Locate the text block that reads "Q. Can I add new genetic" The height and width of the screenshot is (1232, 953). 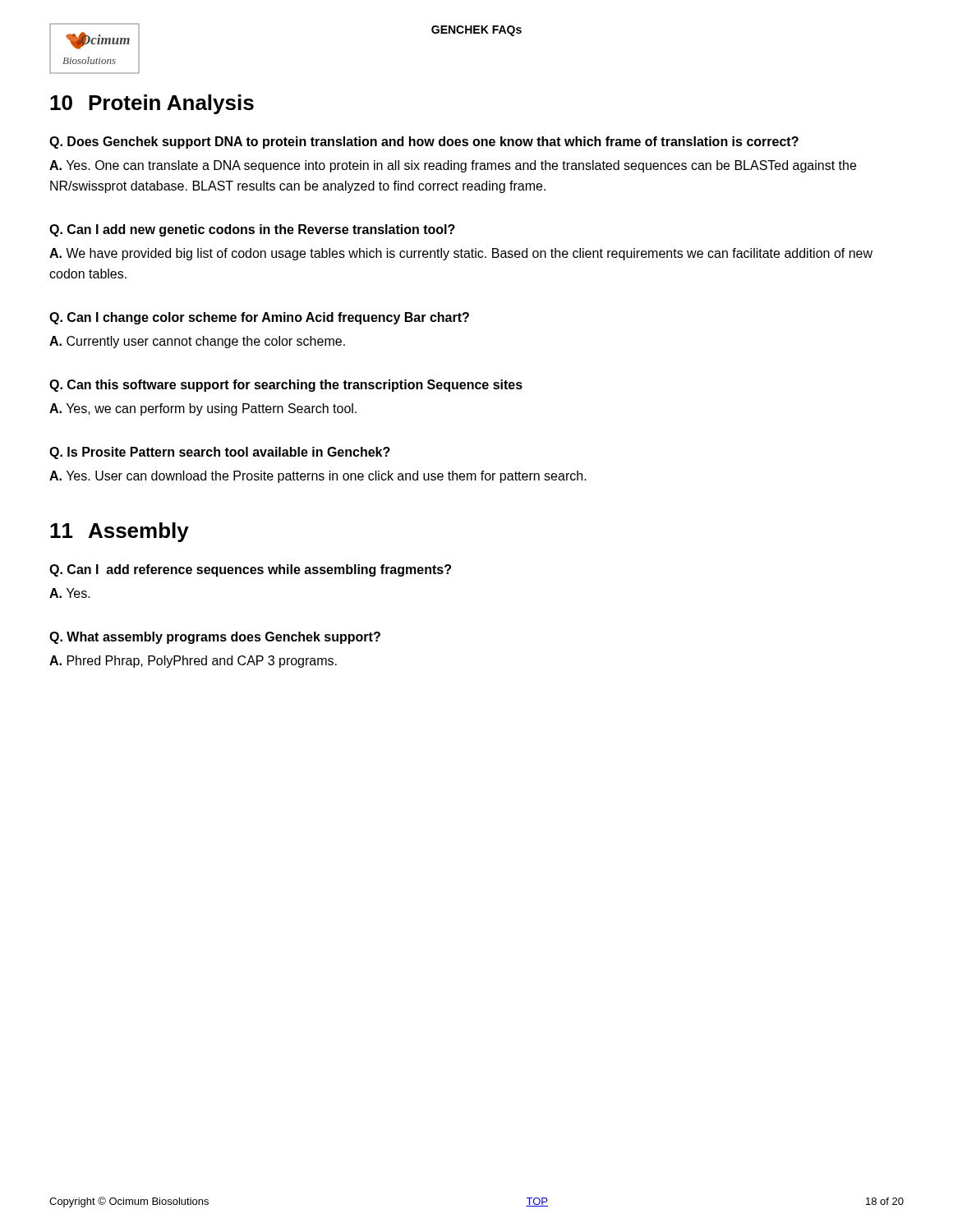pos(476,252)
